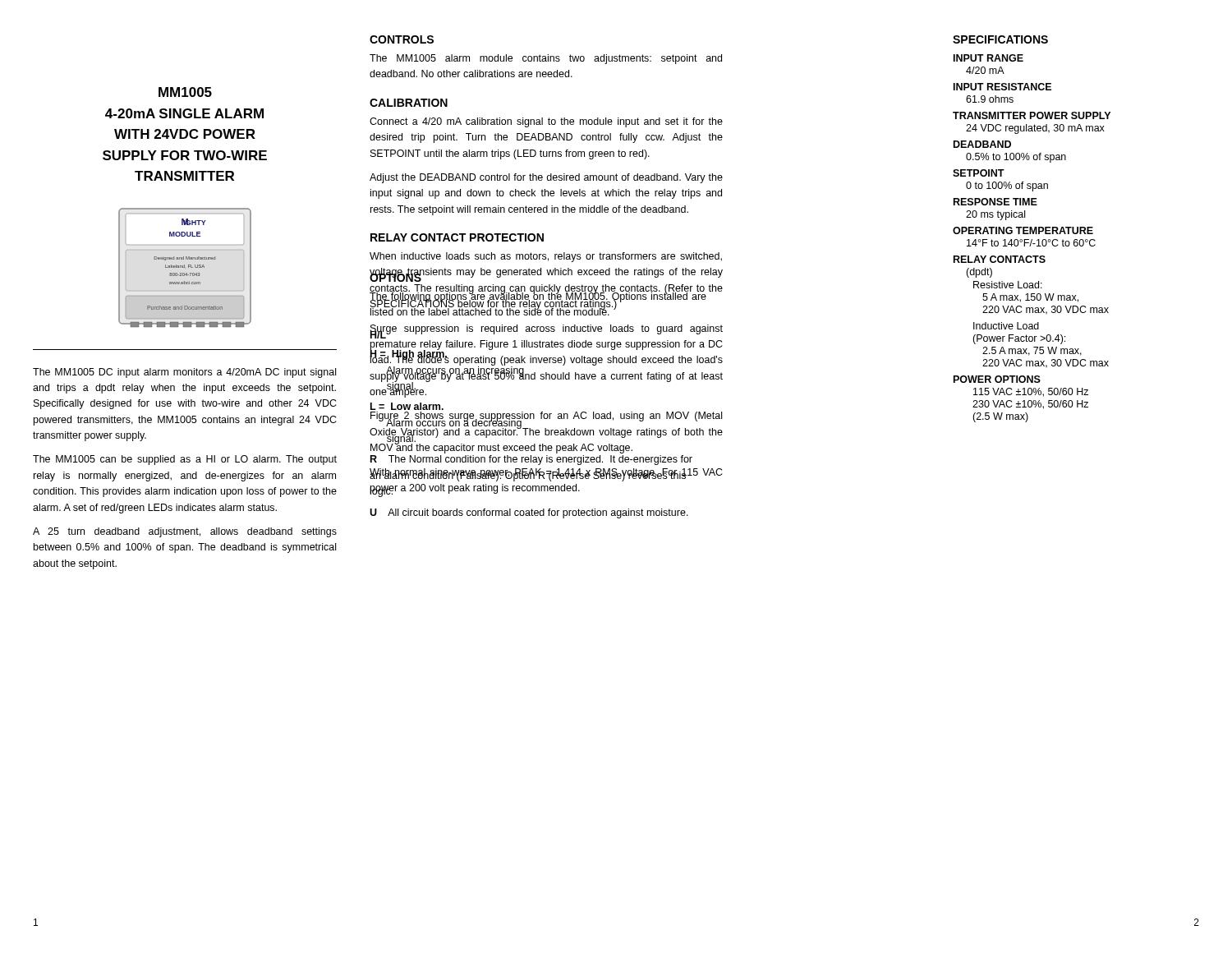Click on the block starting "MM1005 4-20mA SINGLE ALARM WITH"
The height and width of the screenshot is (953, 1232).
click(x=185, y=135)
